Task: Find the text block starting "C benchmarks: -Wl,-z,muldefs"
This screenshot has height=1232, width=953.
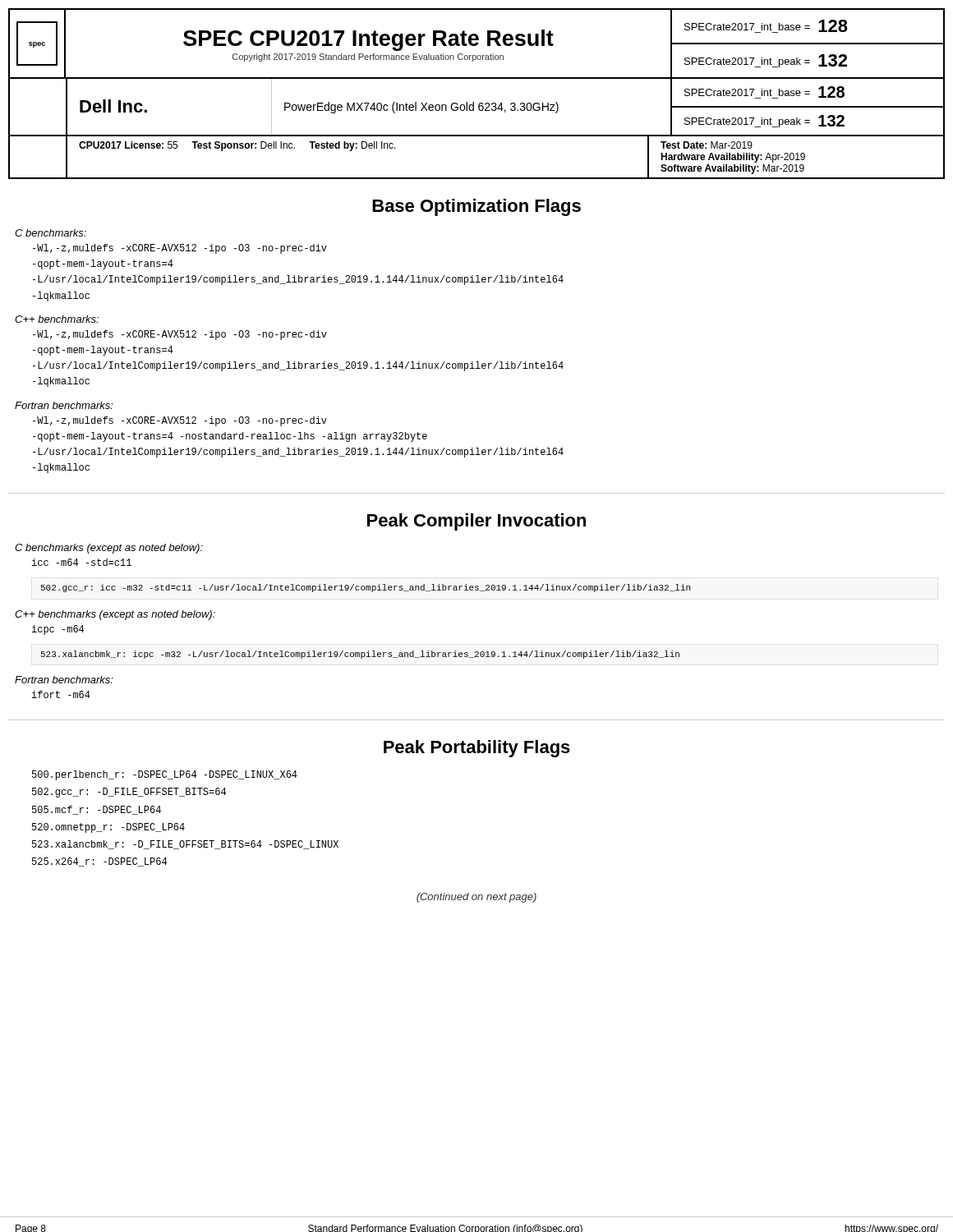Action: (476, 266)
